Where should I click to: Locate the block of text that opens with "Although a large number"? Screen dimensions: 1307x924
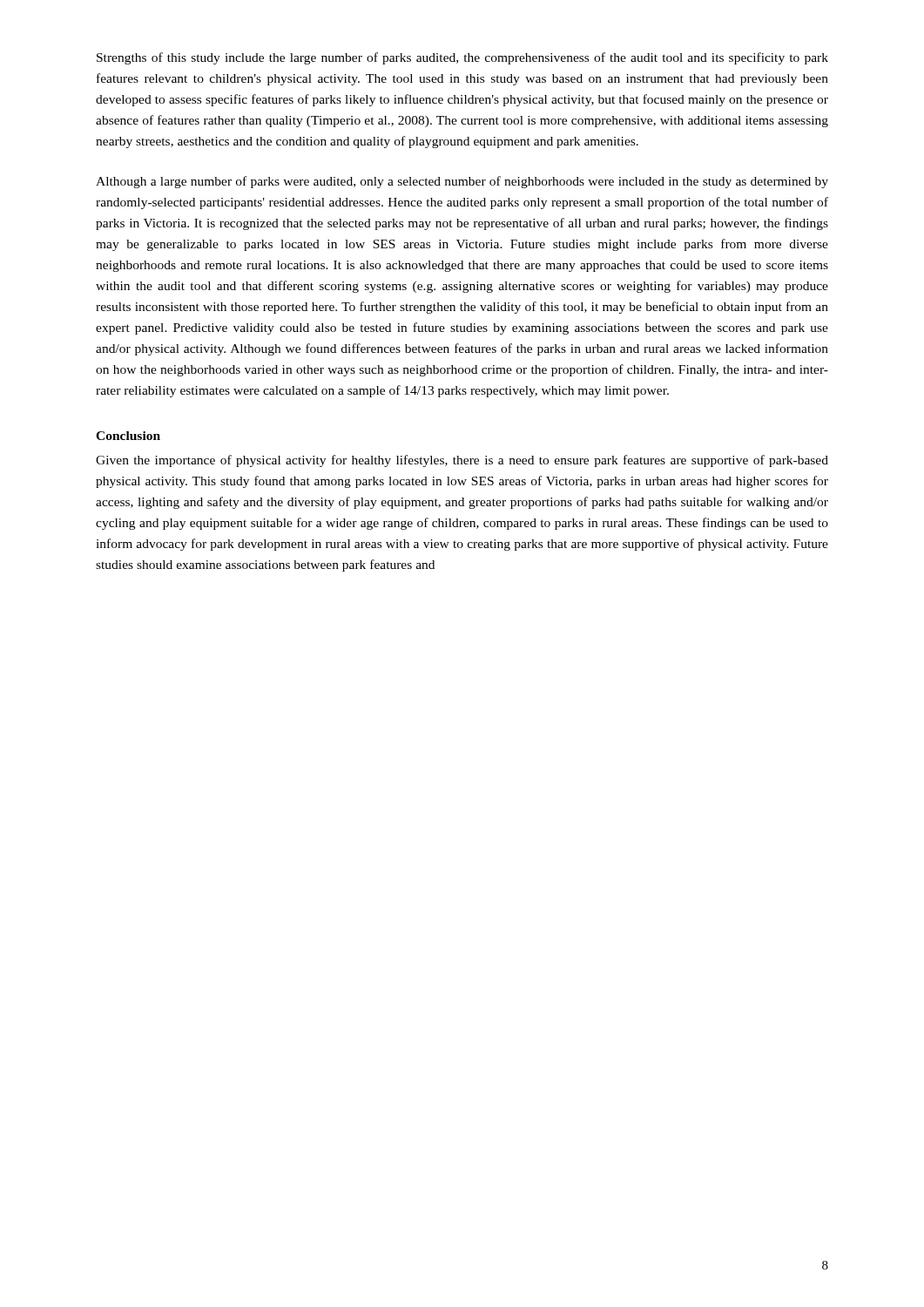click(x=462, y=286)
